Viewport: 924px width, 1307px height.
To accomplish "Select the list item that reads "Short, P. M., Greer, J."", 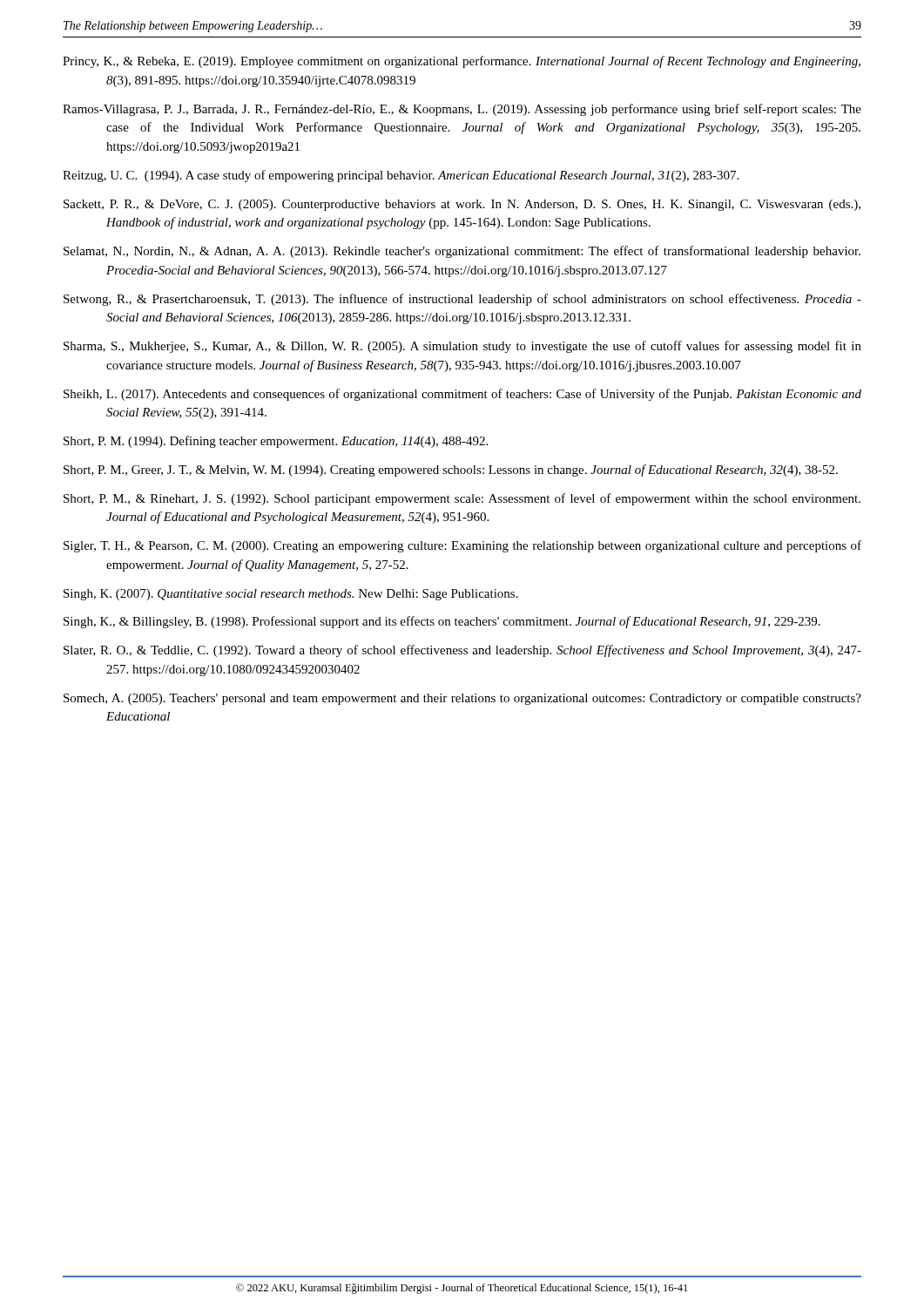I will tap(451, 469).
